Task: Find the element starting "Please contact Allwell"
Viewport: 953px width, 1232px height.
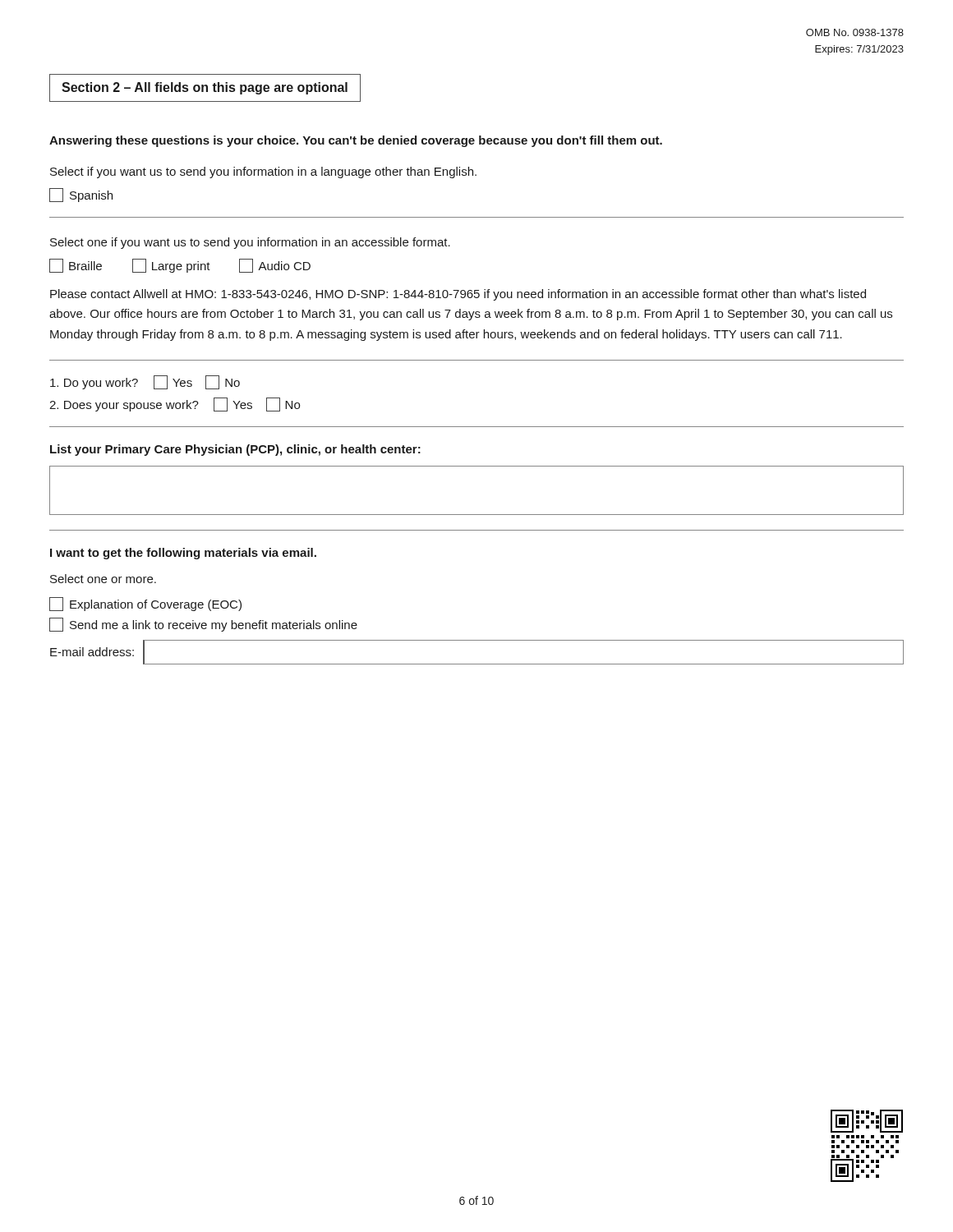Action: tap(471, 314)
